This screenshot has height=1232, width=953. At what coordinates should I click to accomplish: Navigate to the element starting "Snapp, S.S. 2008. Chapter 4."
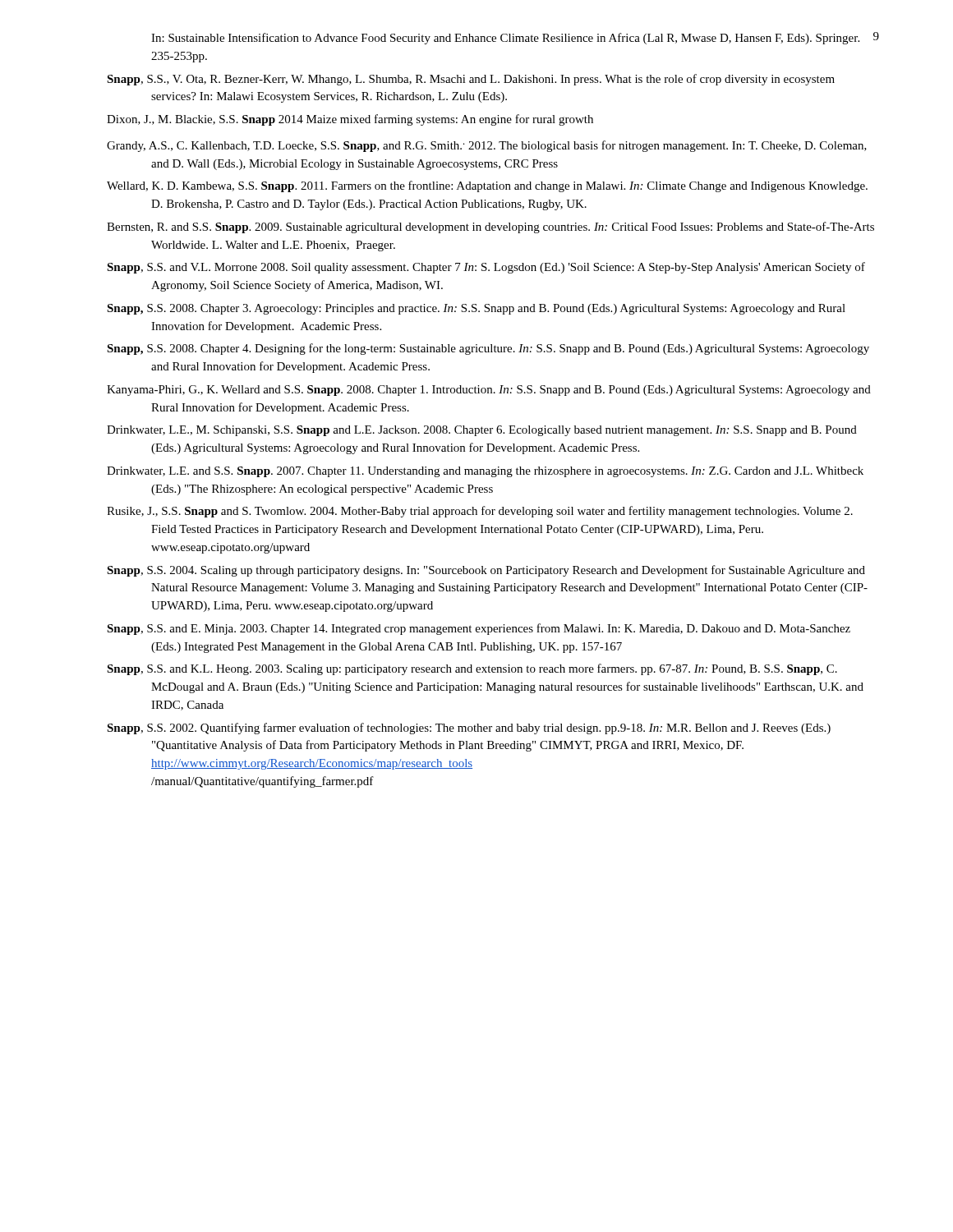(488, 357)
